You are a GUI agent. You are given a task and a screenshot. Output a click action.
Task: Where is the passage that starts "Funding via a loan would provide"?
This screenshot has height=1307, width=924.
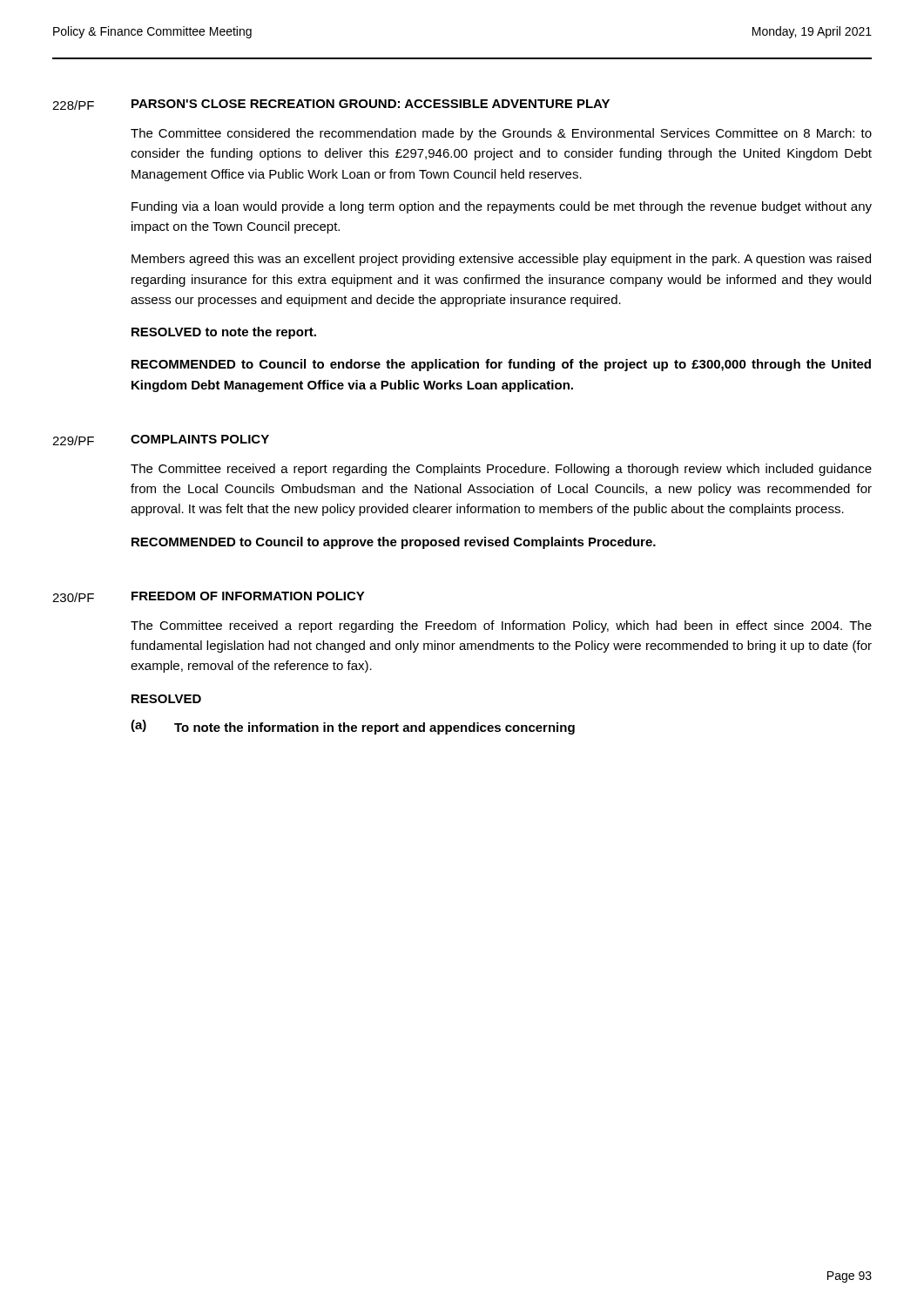pos(501,216)
